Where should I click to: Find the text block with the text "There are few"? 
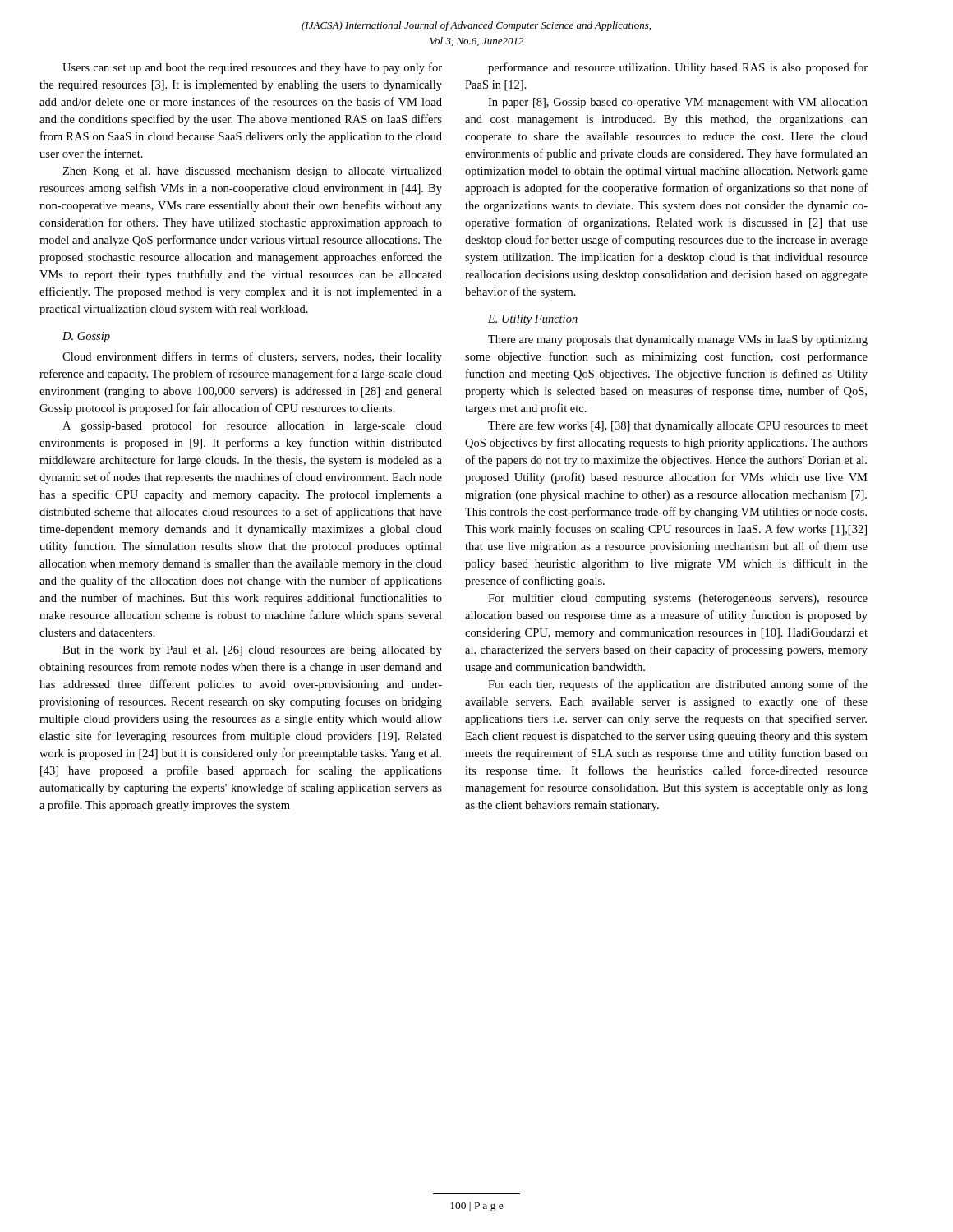pyautogui.click(x=666, y=504)
